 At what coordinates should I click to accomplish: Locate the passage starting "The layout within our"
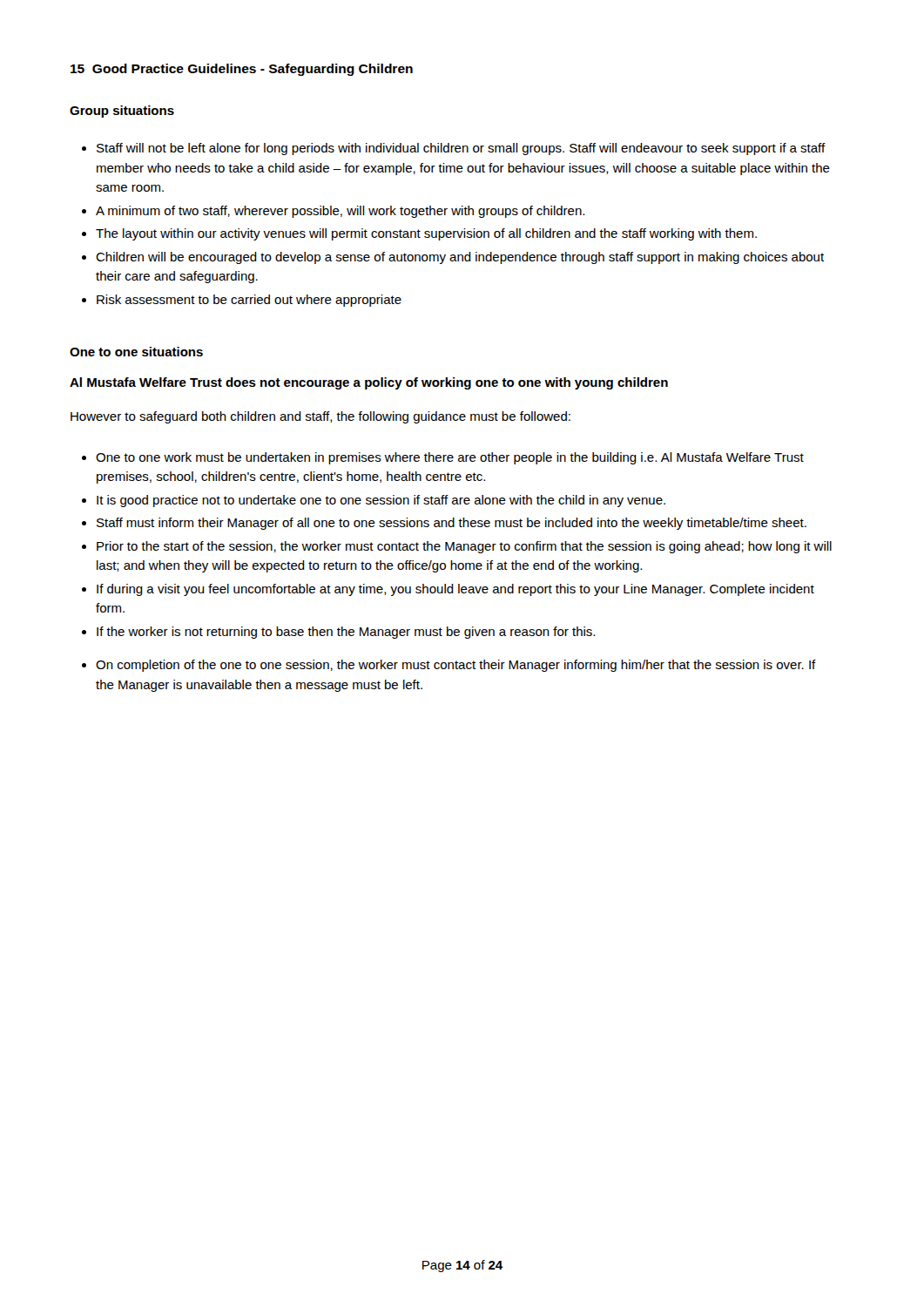tap(453, 234)
